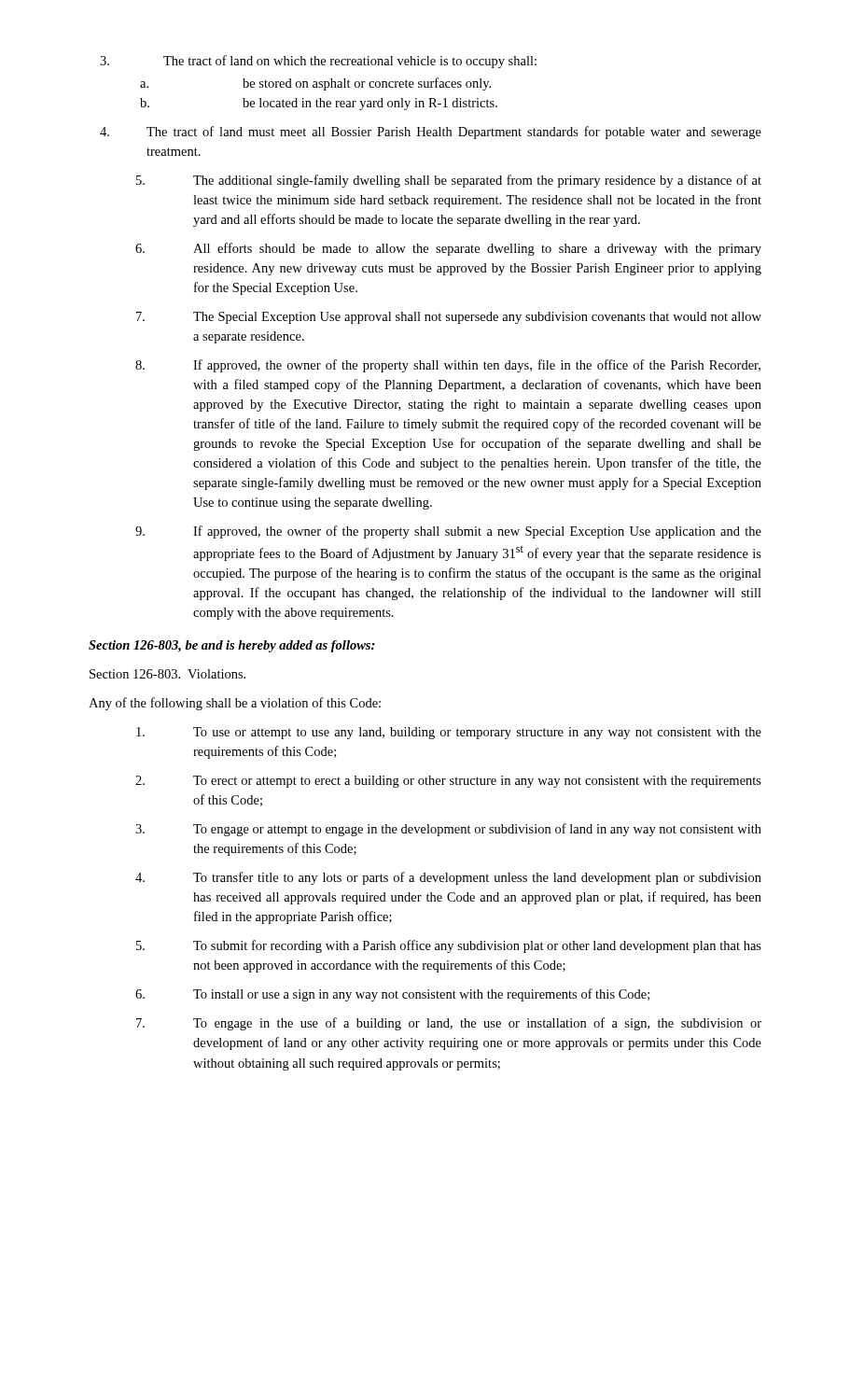The height and width of the screenshot is (1400, 850).
Task: Point to the text starting "Section 126-803. Violations."
Action: (x=168, y=674)
